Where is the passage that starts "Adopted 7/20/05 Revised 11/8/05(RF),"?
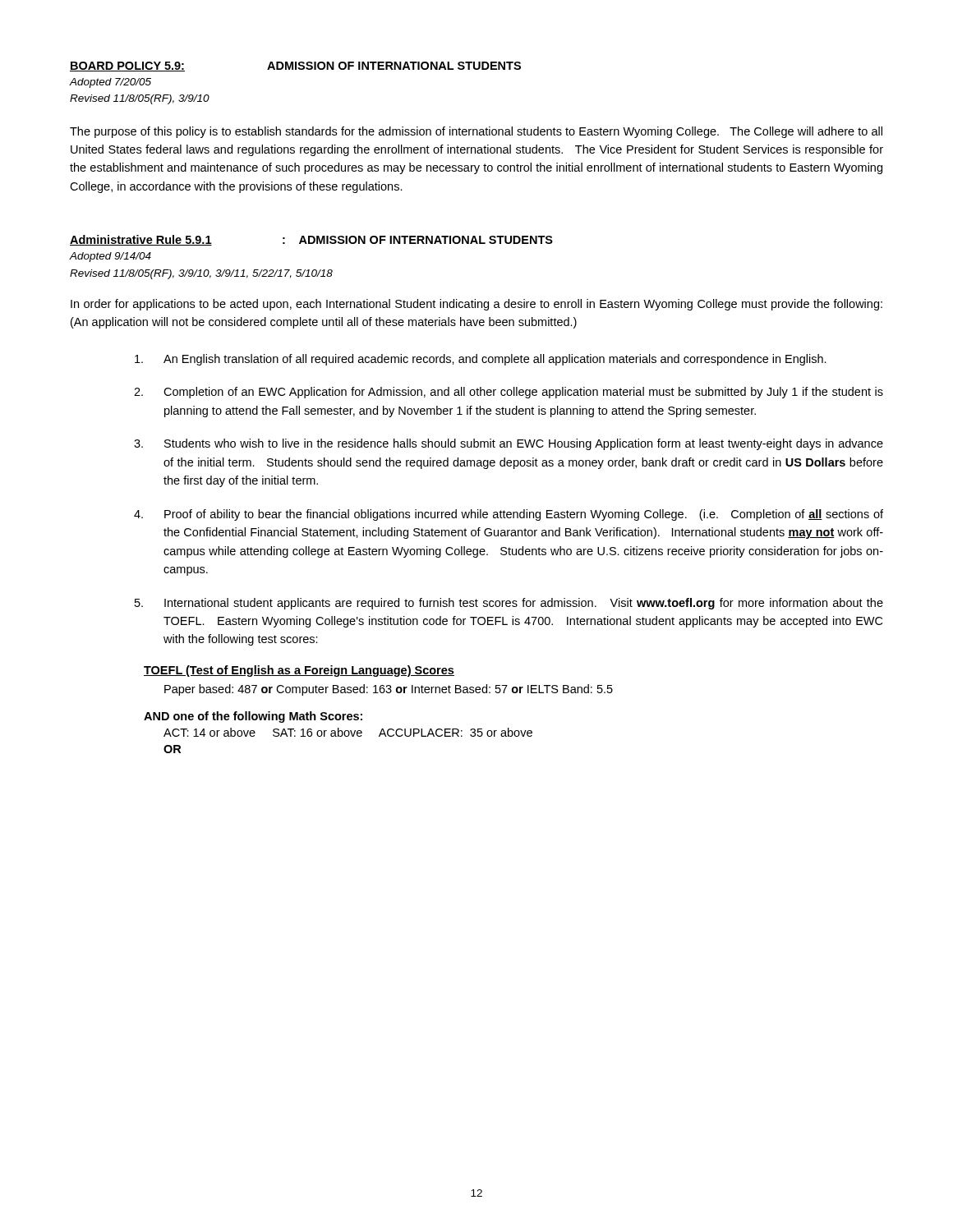953x1232 pixels. [x=140, y=90]
